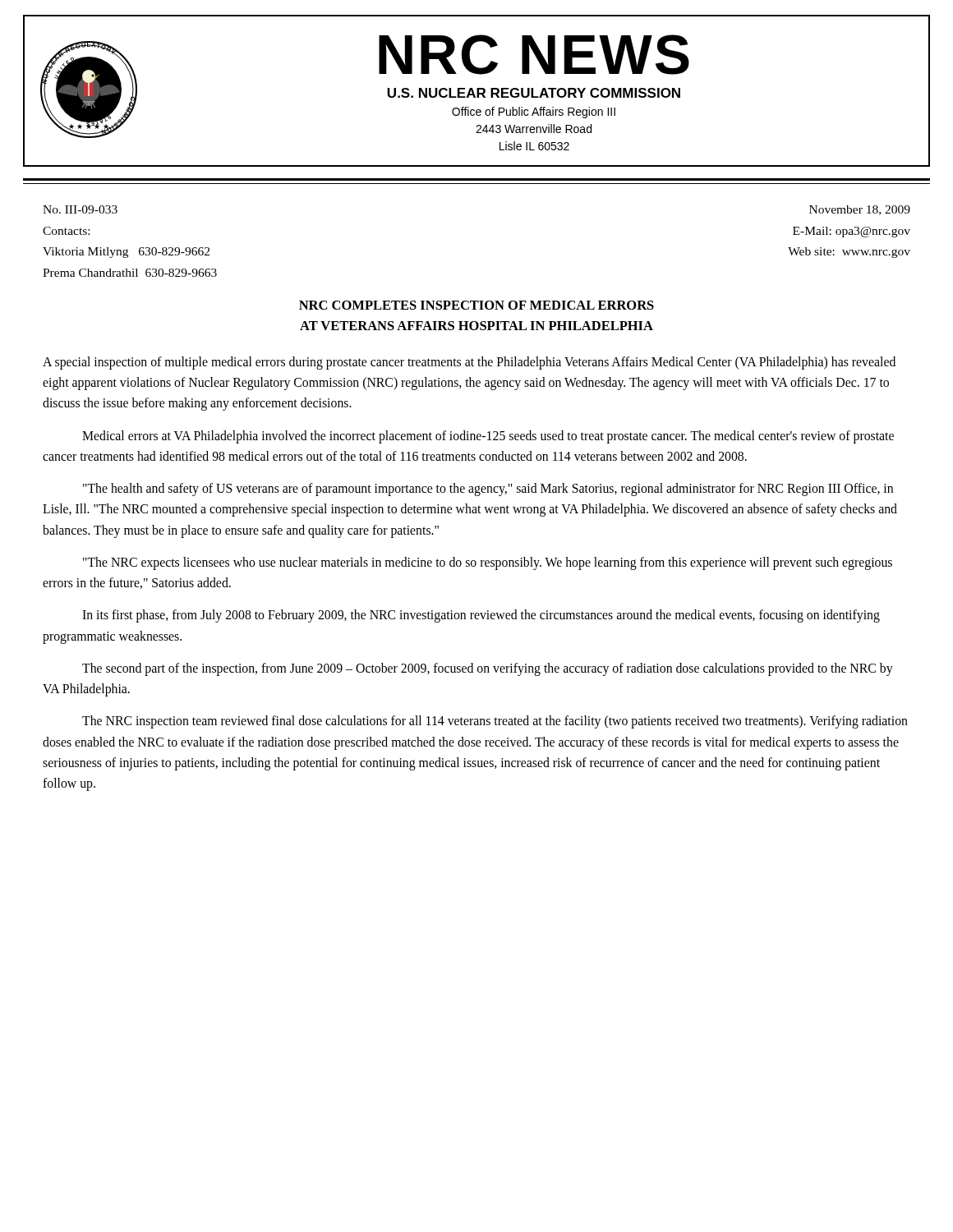Find the title on this page that starts "NRC COMPLETES INSPECTION"
Image resolution: width=953 pixels, height=1232 pixels.
[x=476, y=316]
